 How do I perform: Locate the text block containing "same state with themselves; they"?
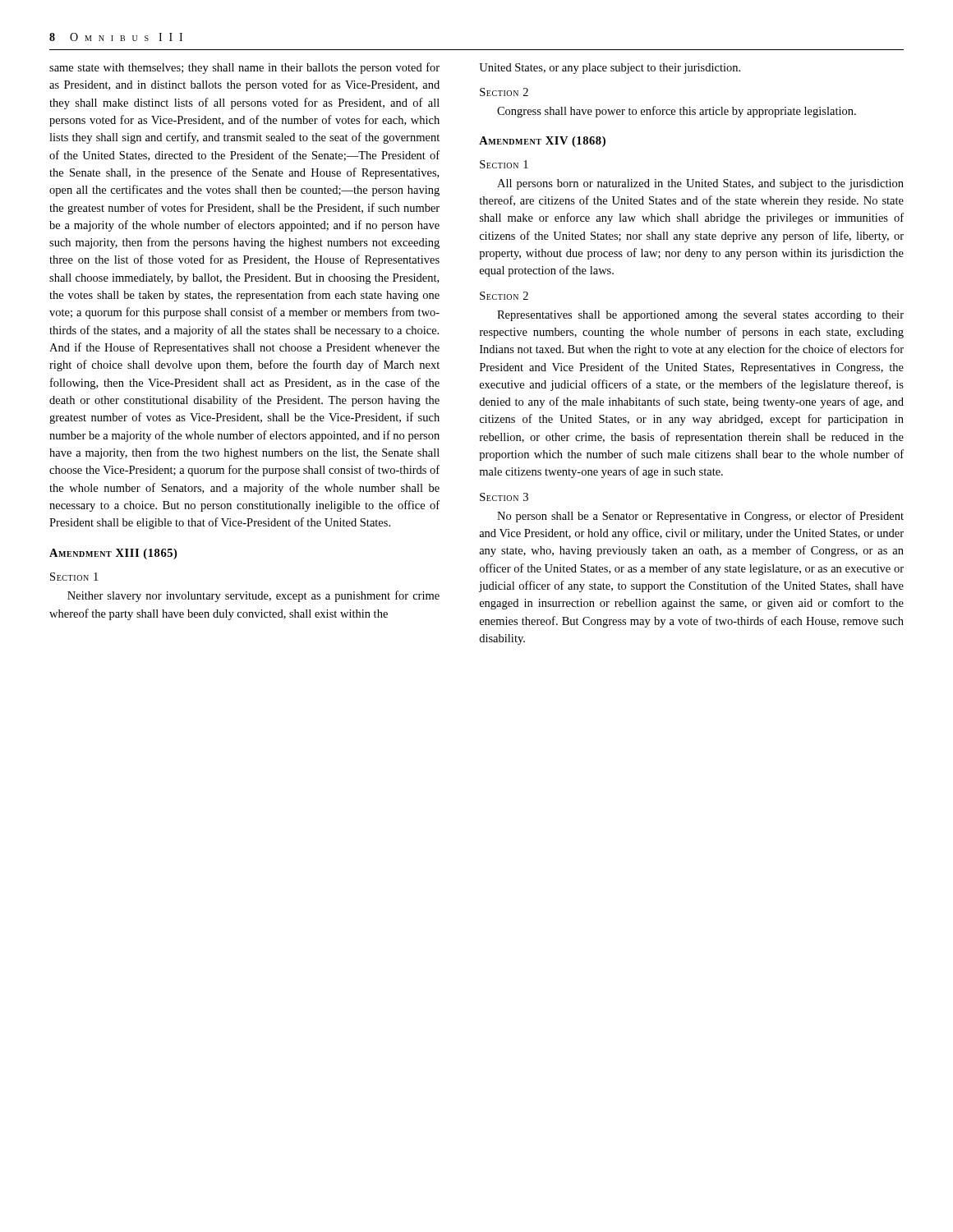244,295
